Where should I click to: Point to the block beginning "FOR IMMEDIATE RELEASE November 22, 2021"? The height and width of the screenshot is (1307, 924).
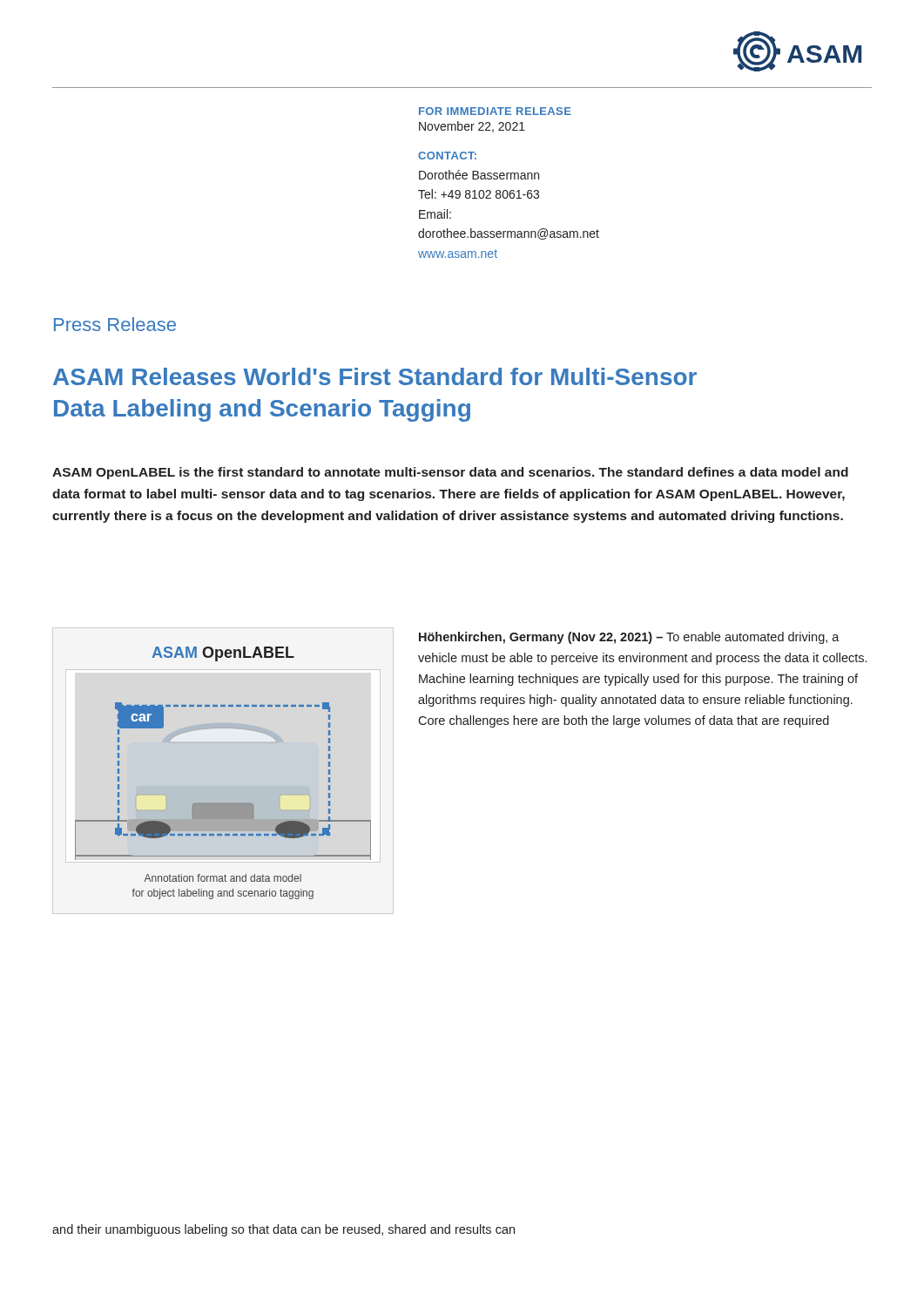pyautogui.click(x=495, y=111)
